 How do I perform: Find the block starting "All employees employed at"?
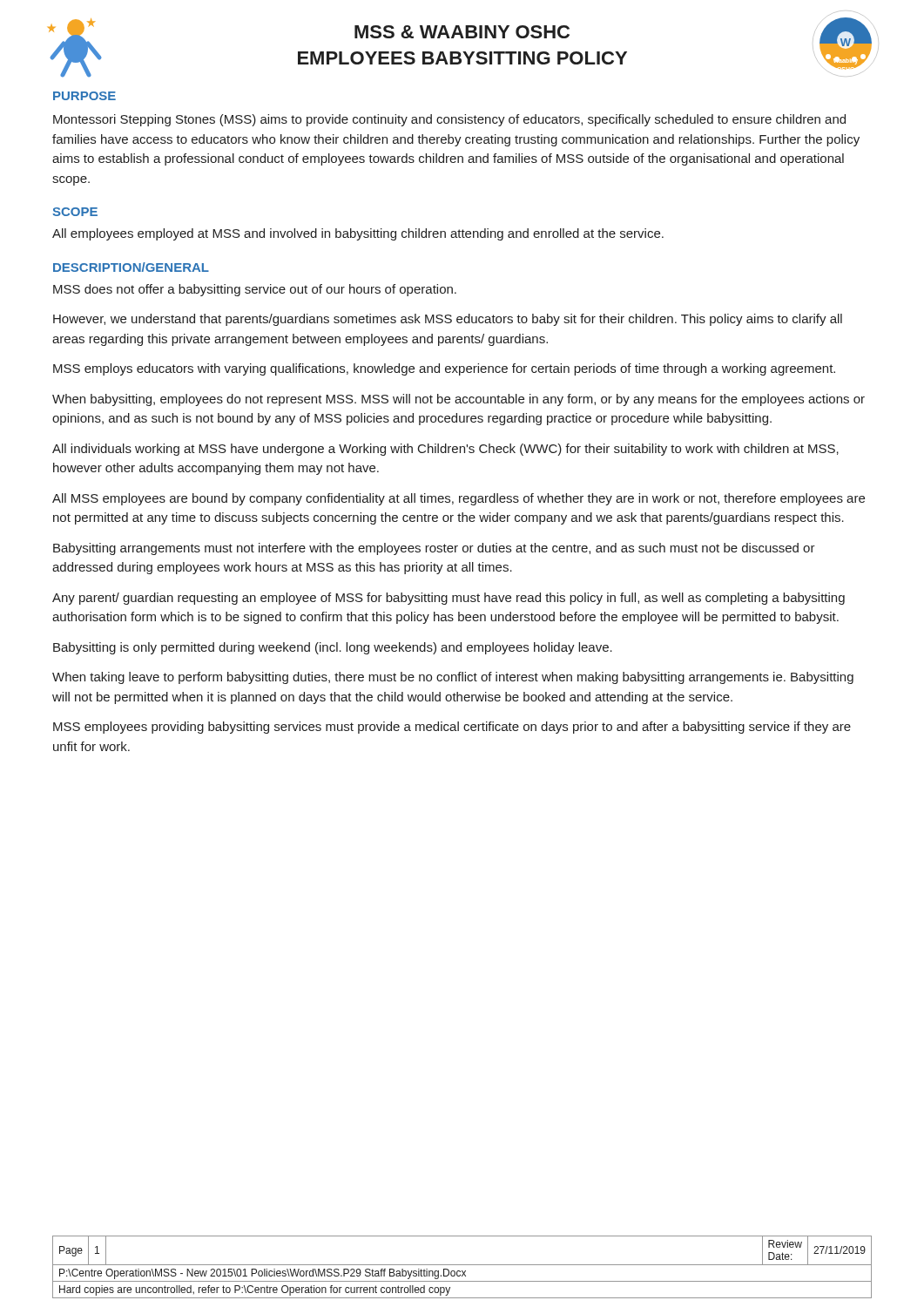(358, 233)
